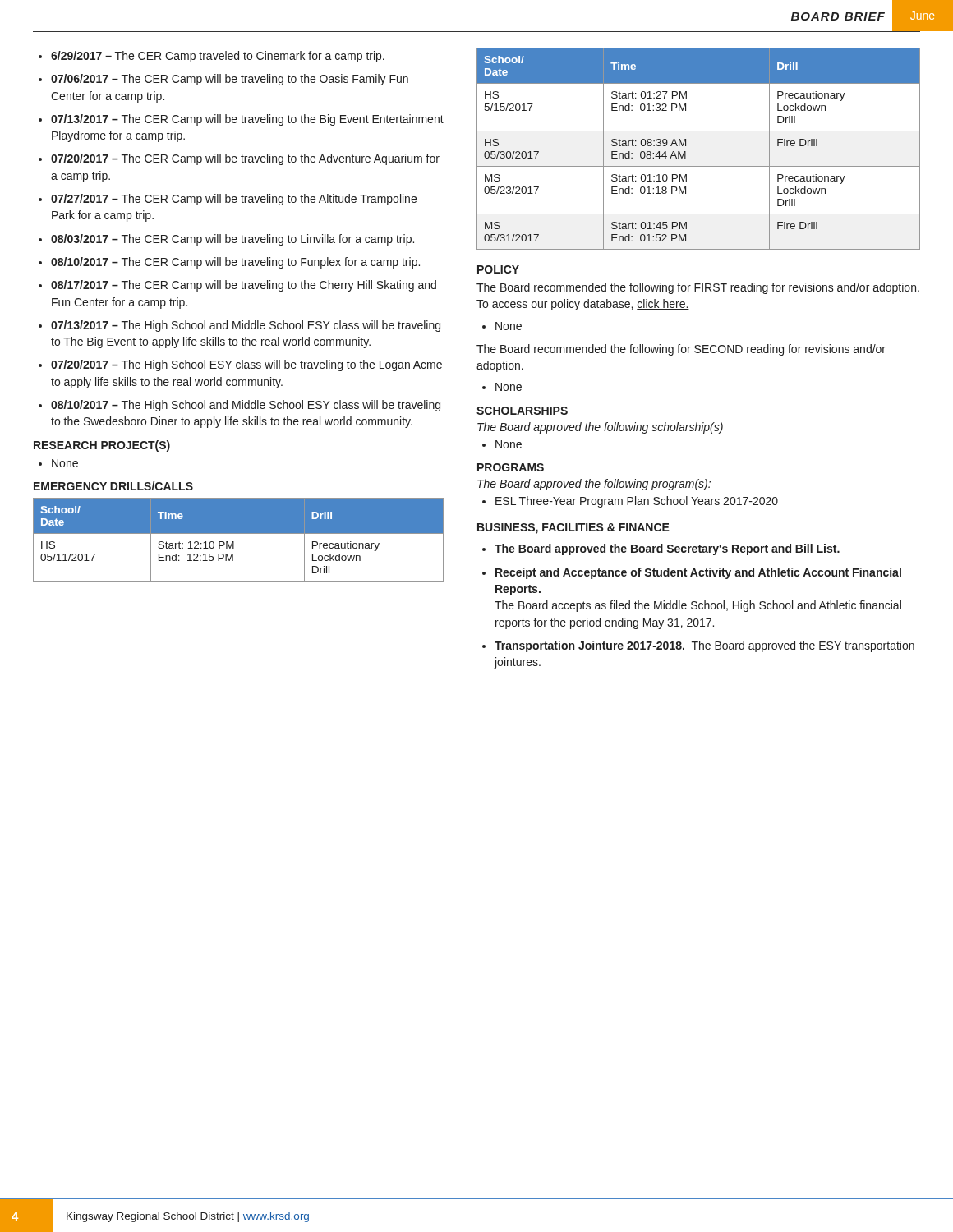Find the list item that says "6/29/2017 – The CER"
Viewport: 953px width, 1232px height.
(218, 56)
